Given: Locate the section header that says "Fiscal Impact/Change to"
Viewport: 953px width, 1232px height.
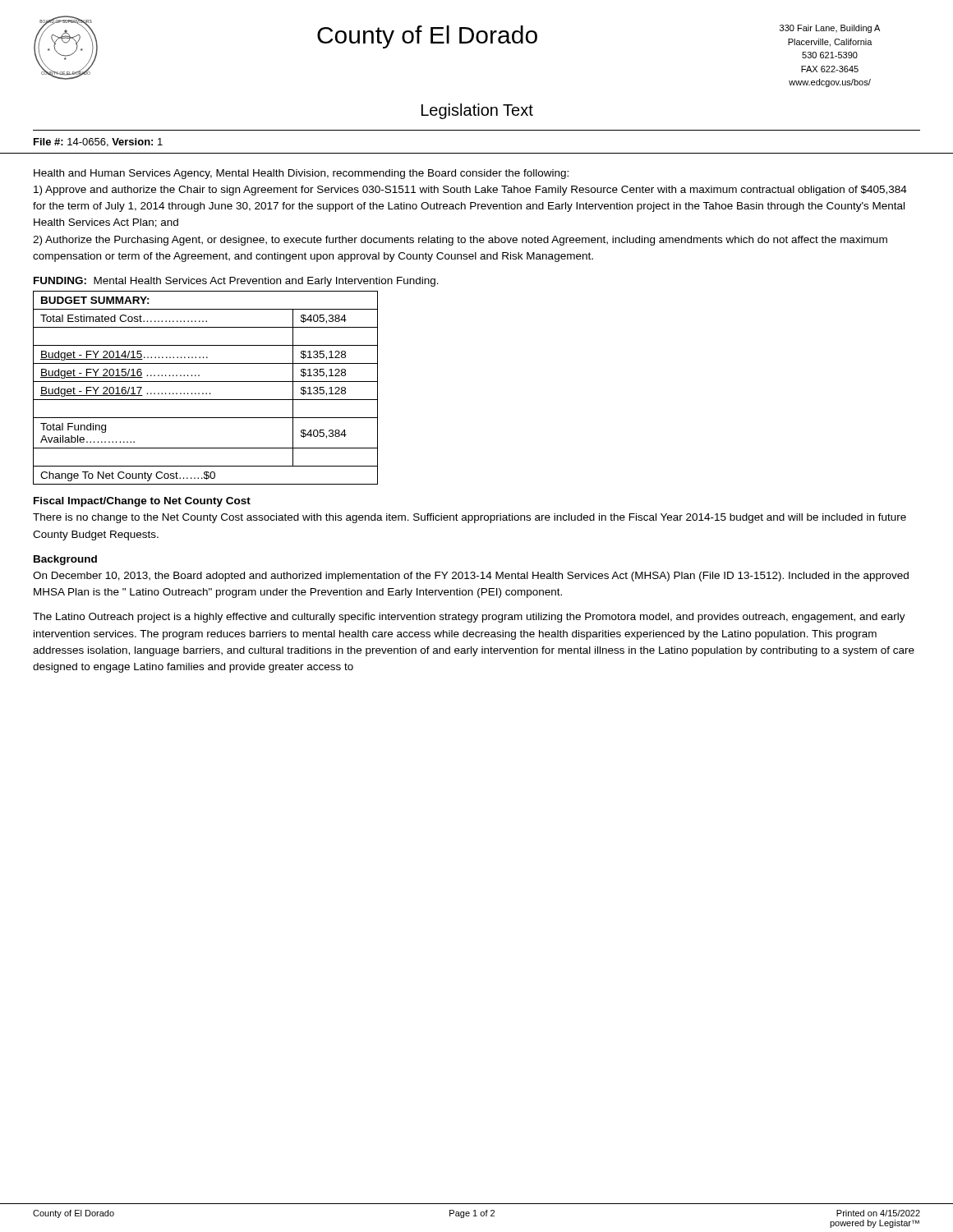Looking at the screenshot, I should coord(142,501).
